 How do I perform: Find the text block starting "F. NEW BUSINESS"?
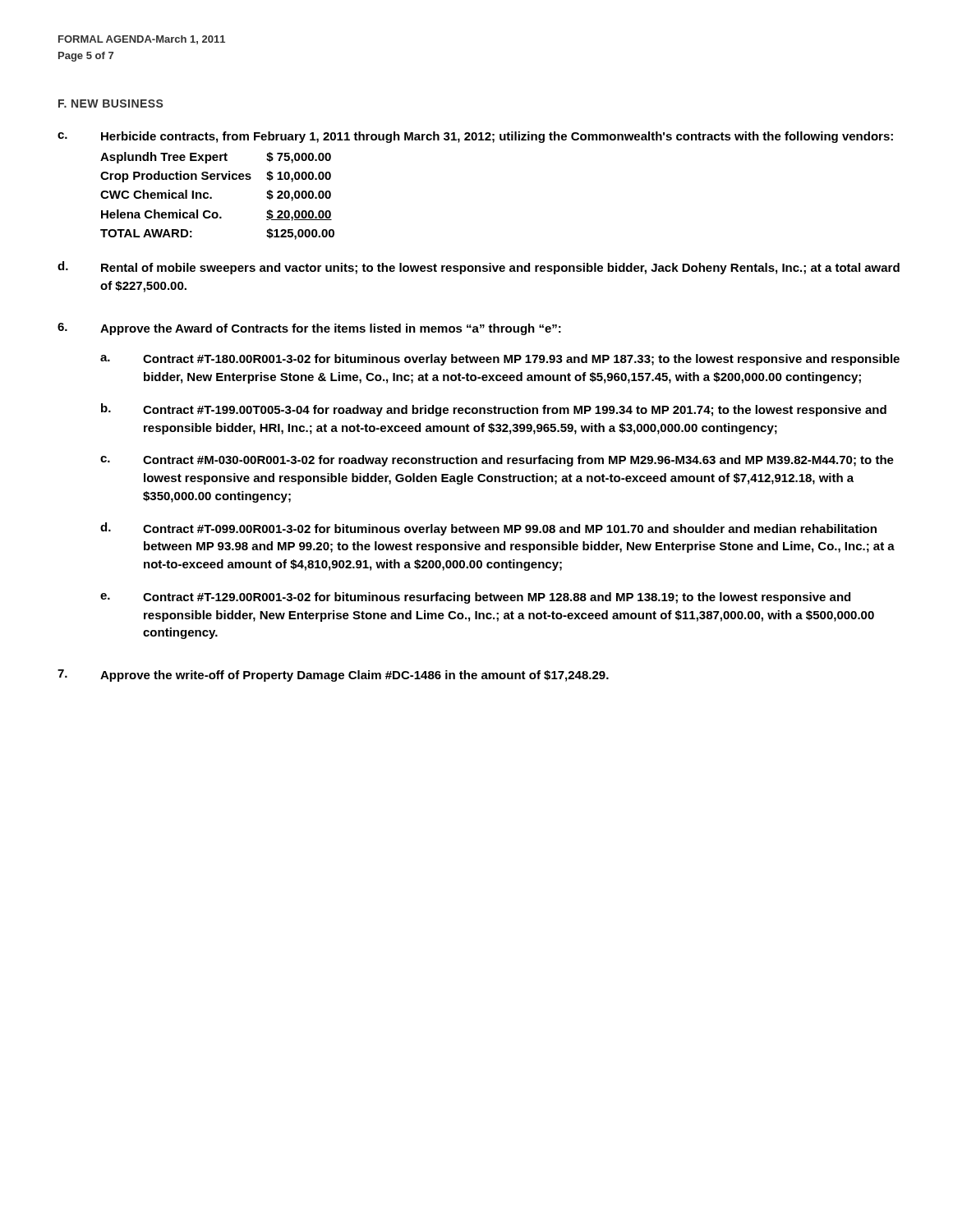click(111, 103)
